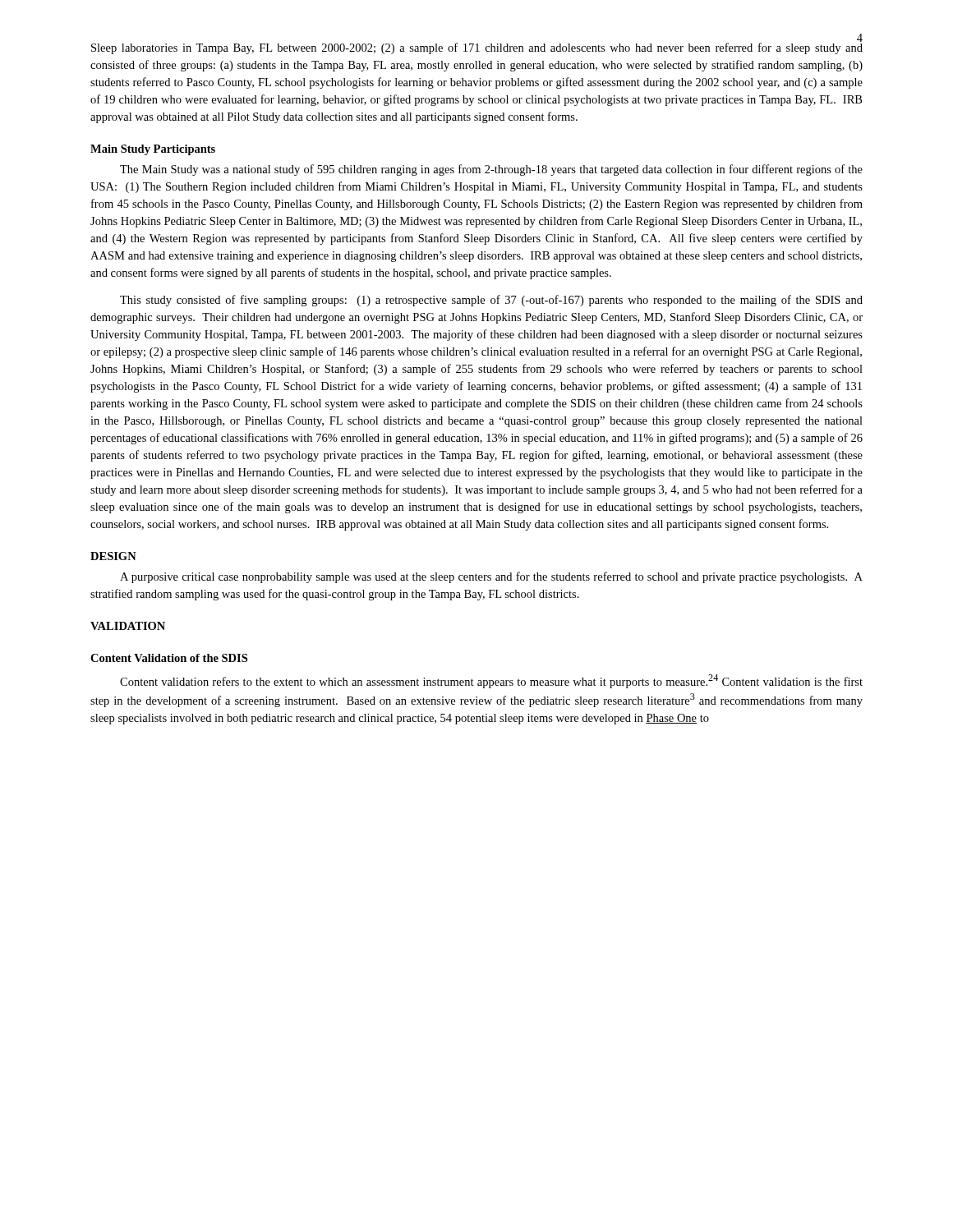Where is the section header that starts "Content Validation of the"?
The height and width of the screenshot is (1232, 953).
click(169, 658)
